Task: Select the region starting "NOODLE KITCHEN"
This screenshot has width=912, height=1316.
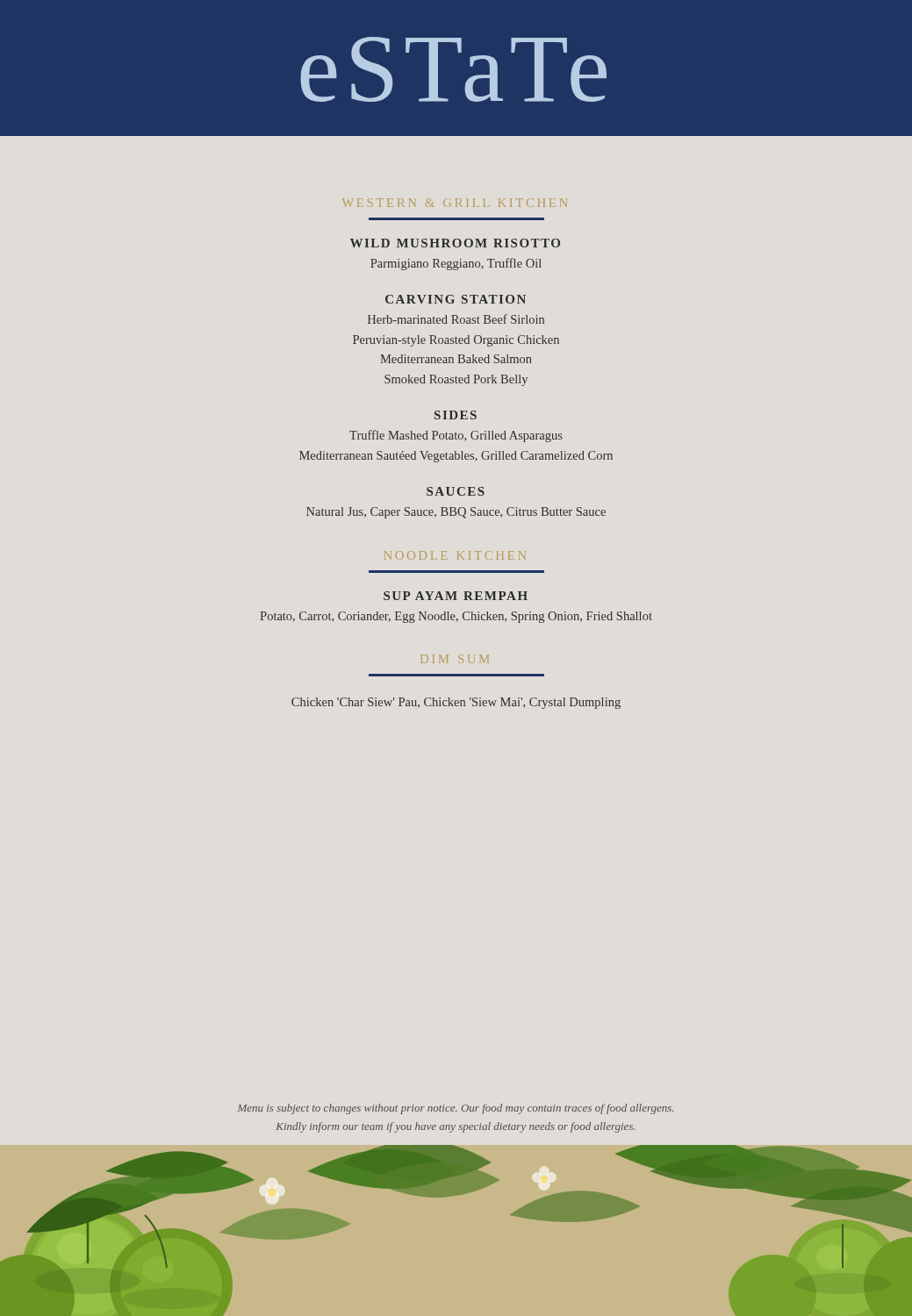Action: (x=456, y=560)
